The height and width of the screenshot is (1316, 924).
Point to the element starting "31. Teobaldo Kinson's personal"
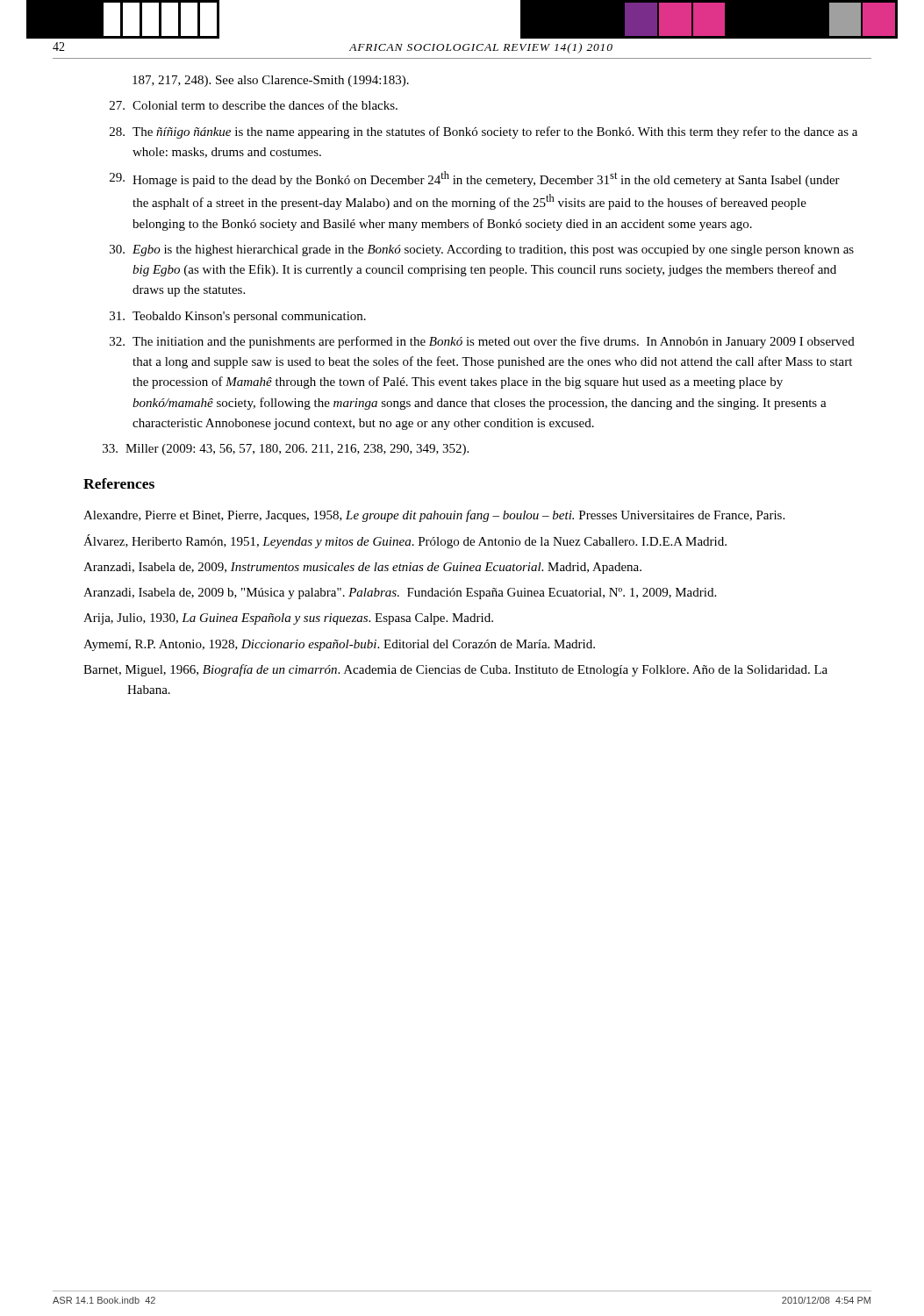[x=225, y=316]
